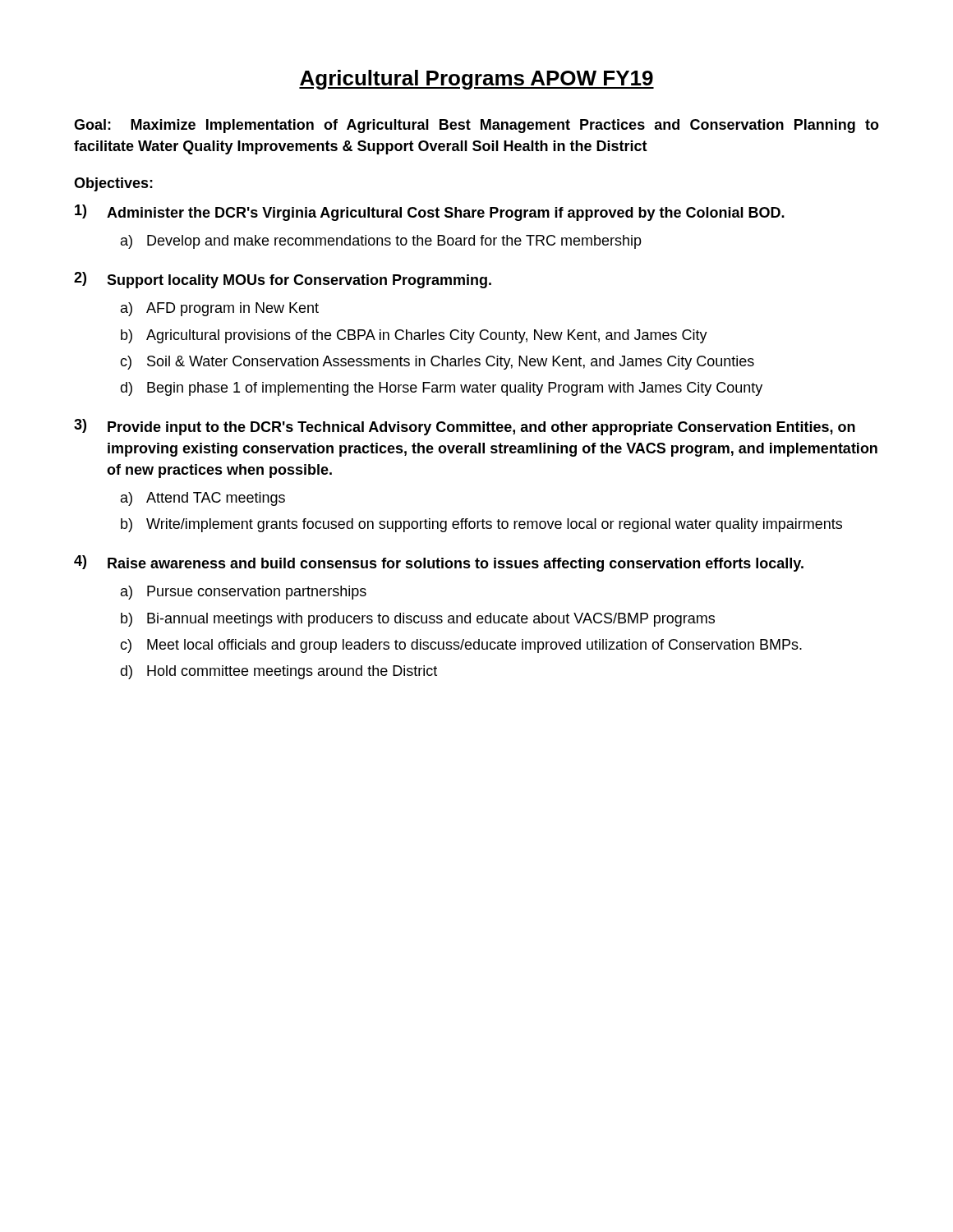Find the element starting "Goal: Maximize Implementation"

(x=476, y=136)
